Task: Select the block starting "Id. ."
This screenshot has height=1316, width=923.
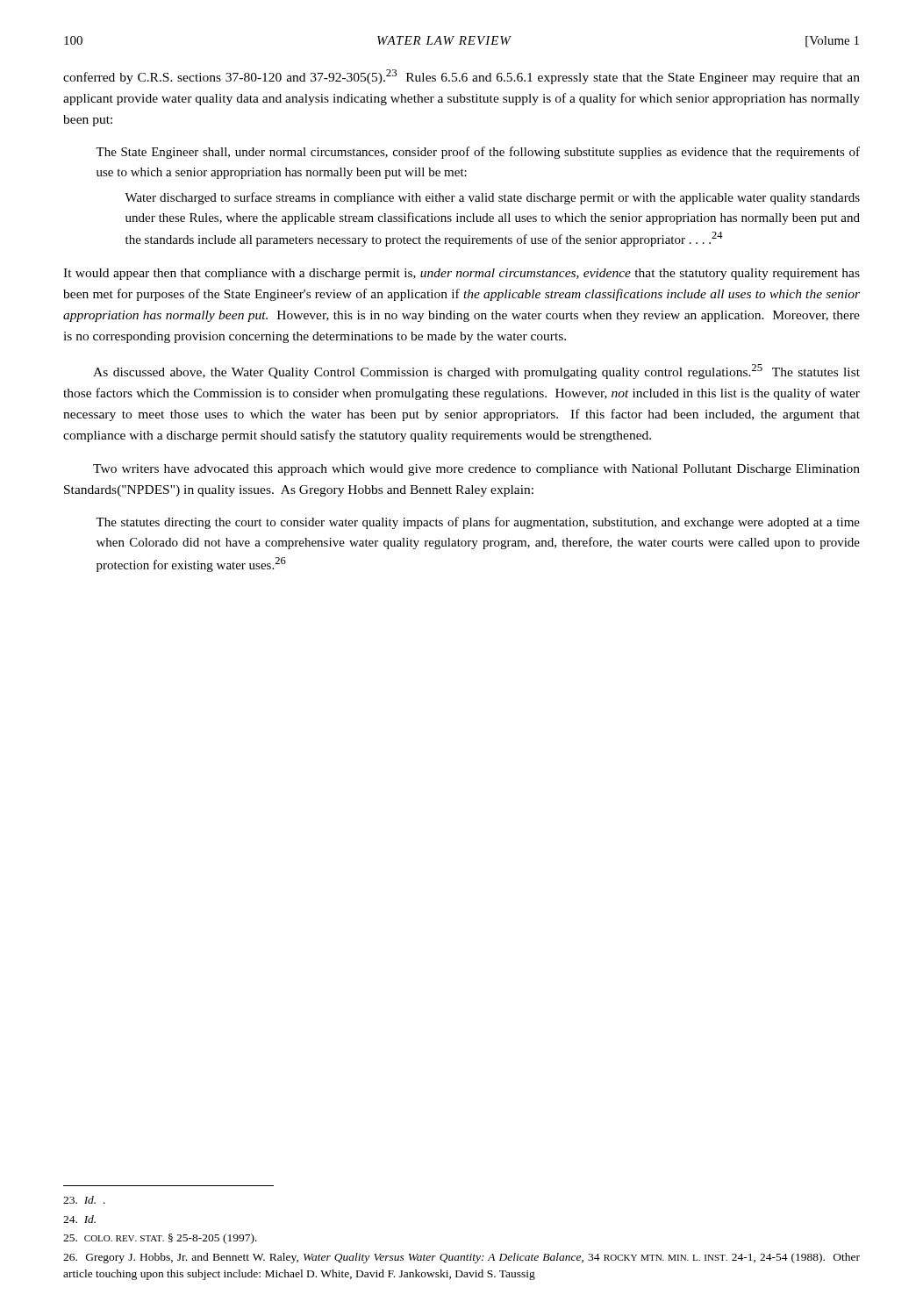Action: tap(84, 1200)
